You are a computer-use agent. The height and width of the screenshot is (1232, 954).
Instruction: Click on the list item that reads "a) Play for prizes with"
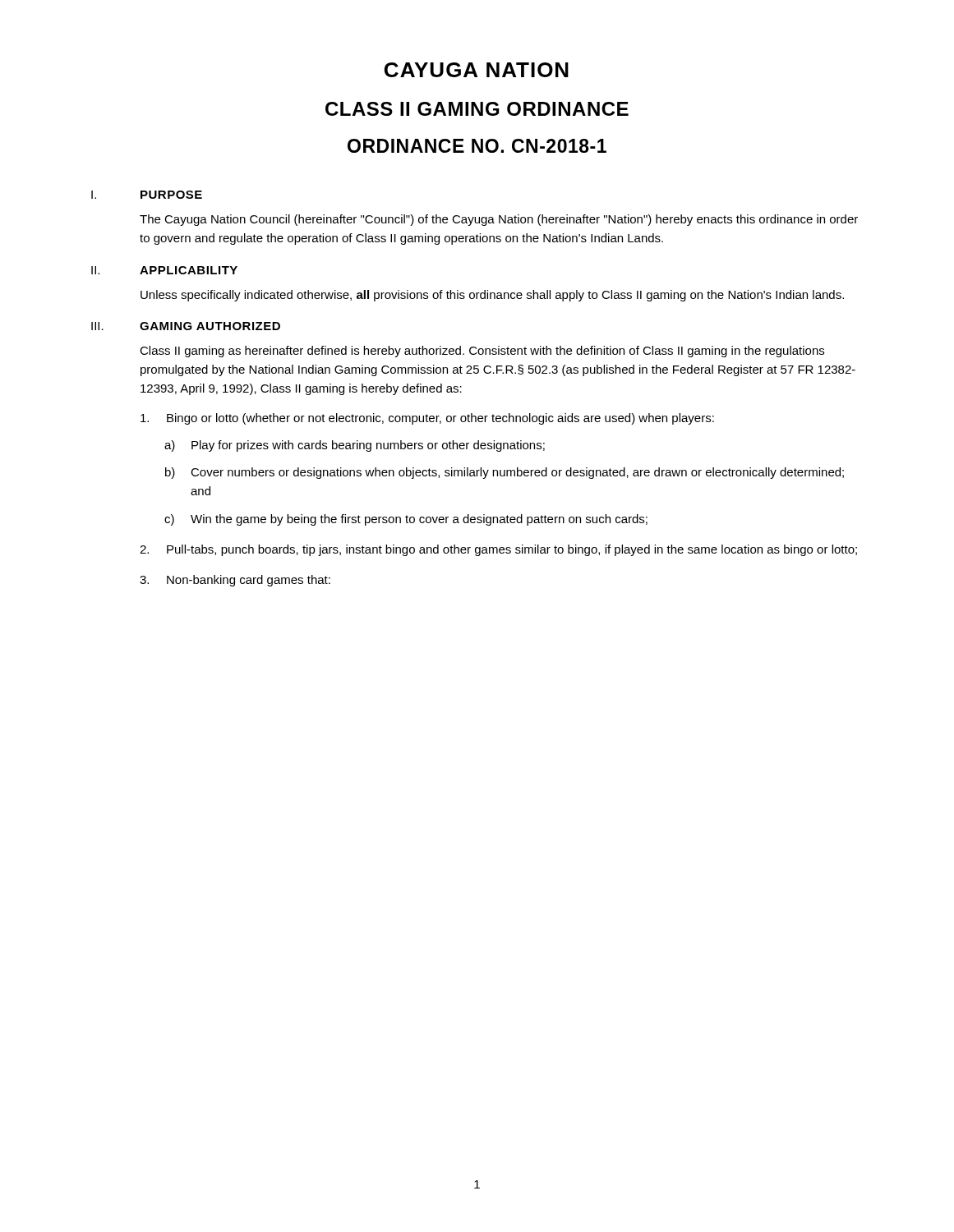coord(514,445)
